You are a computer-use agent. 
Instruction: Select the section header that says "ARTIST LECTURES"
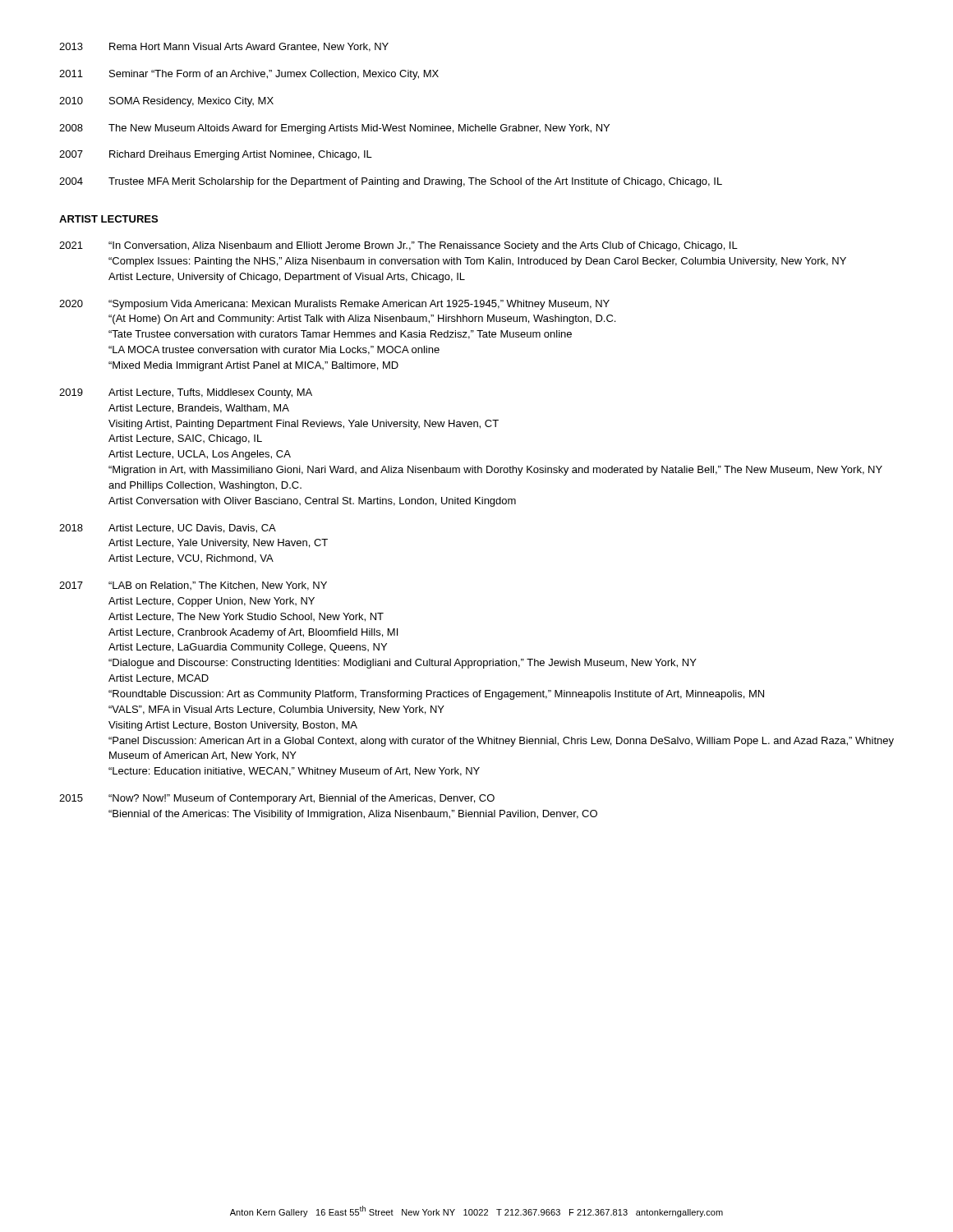[x=109, y=219]
